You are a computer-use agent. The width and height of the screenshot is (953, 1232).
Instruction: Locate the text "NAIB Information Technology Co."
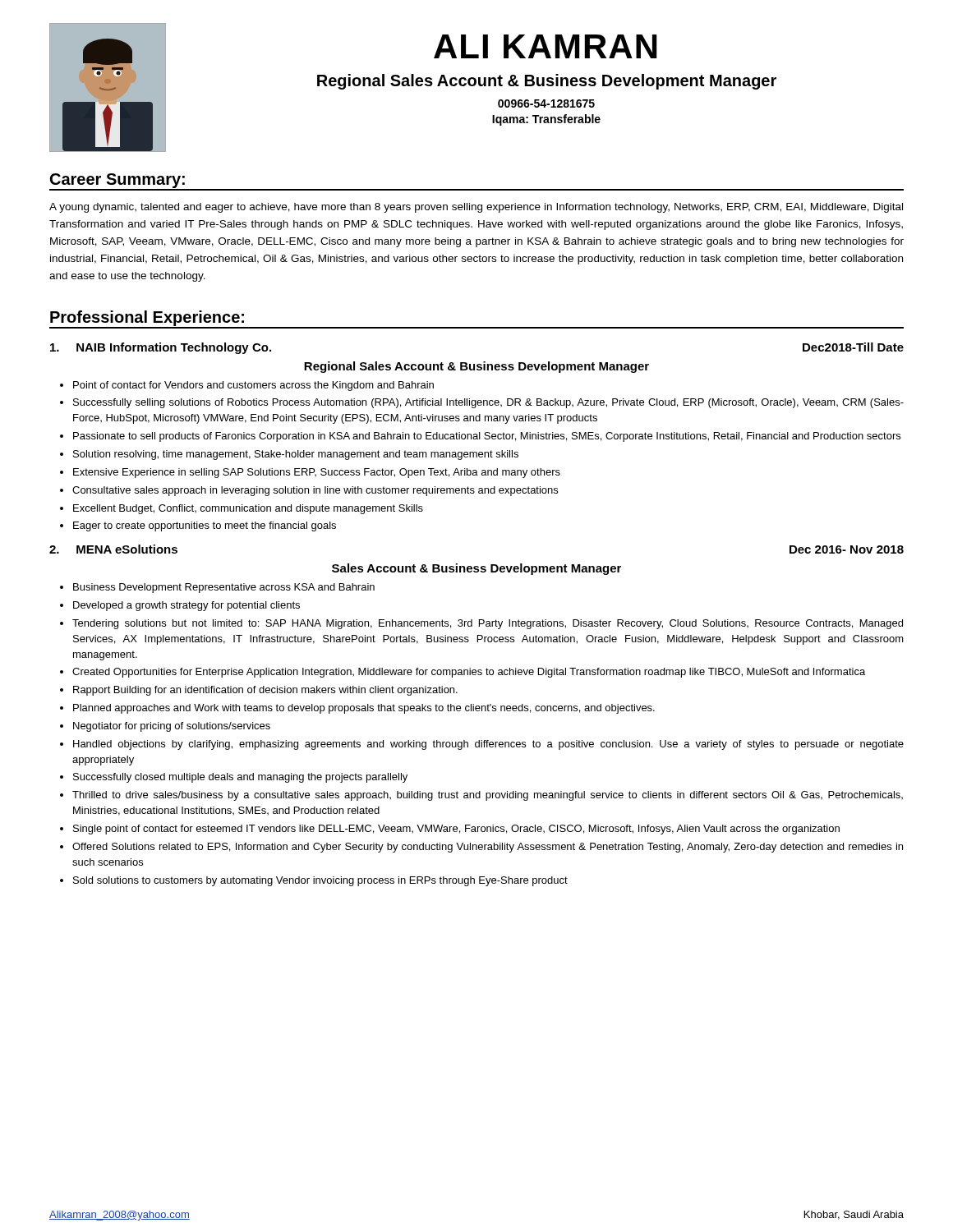pyautogui.click(x=161, y=347)
